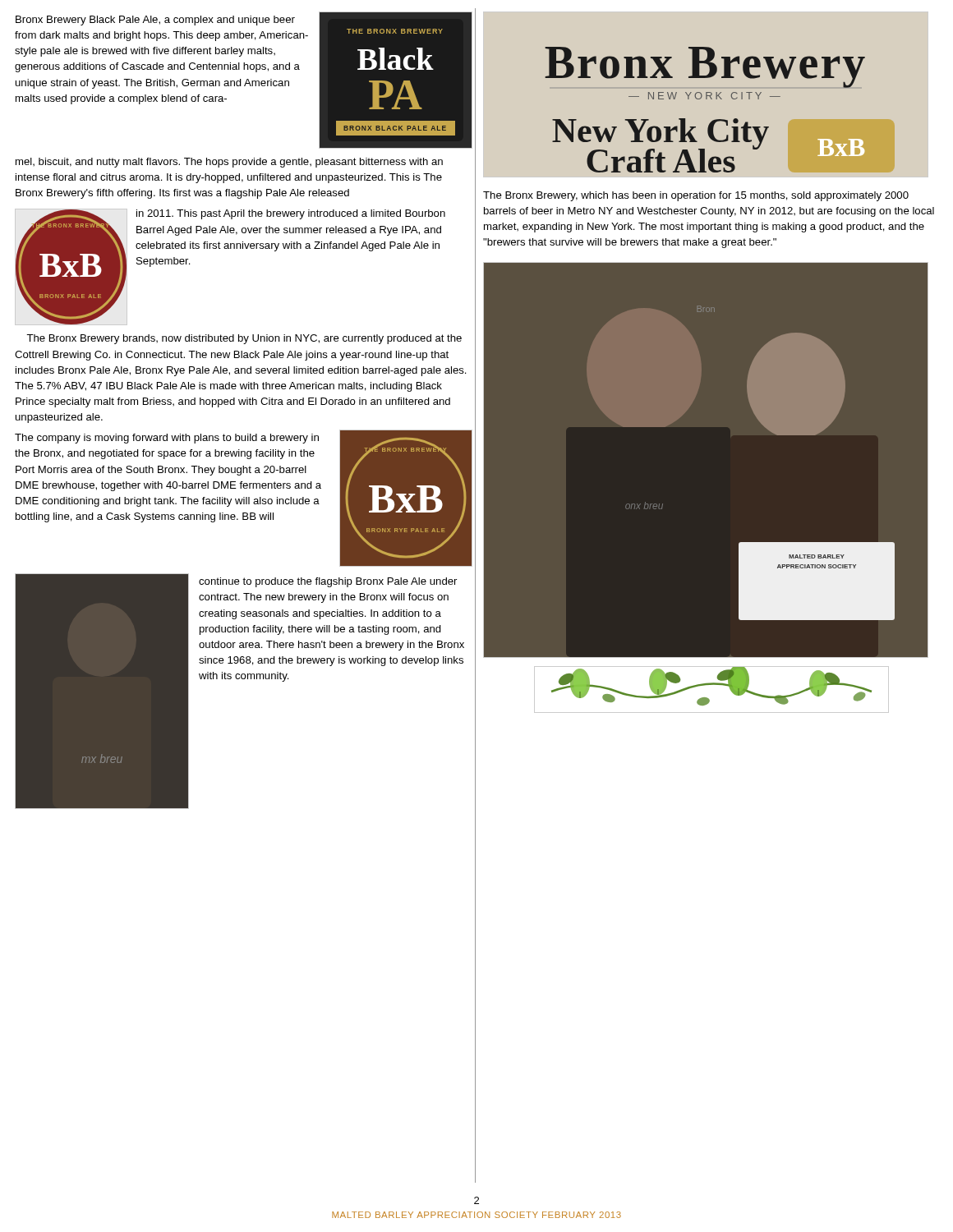Locate the text block that reads "Bronx Brewery Black"
Image resolution: width=953 pixels, height=1232 pixels.
coord(243,80)
